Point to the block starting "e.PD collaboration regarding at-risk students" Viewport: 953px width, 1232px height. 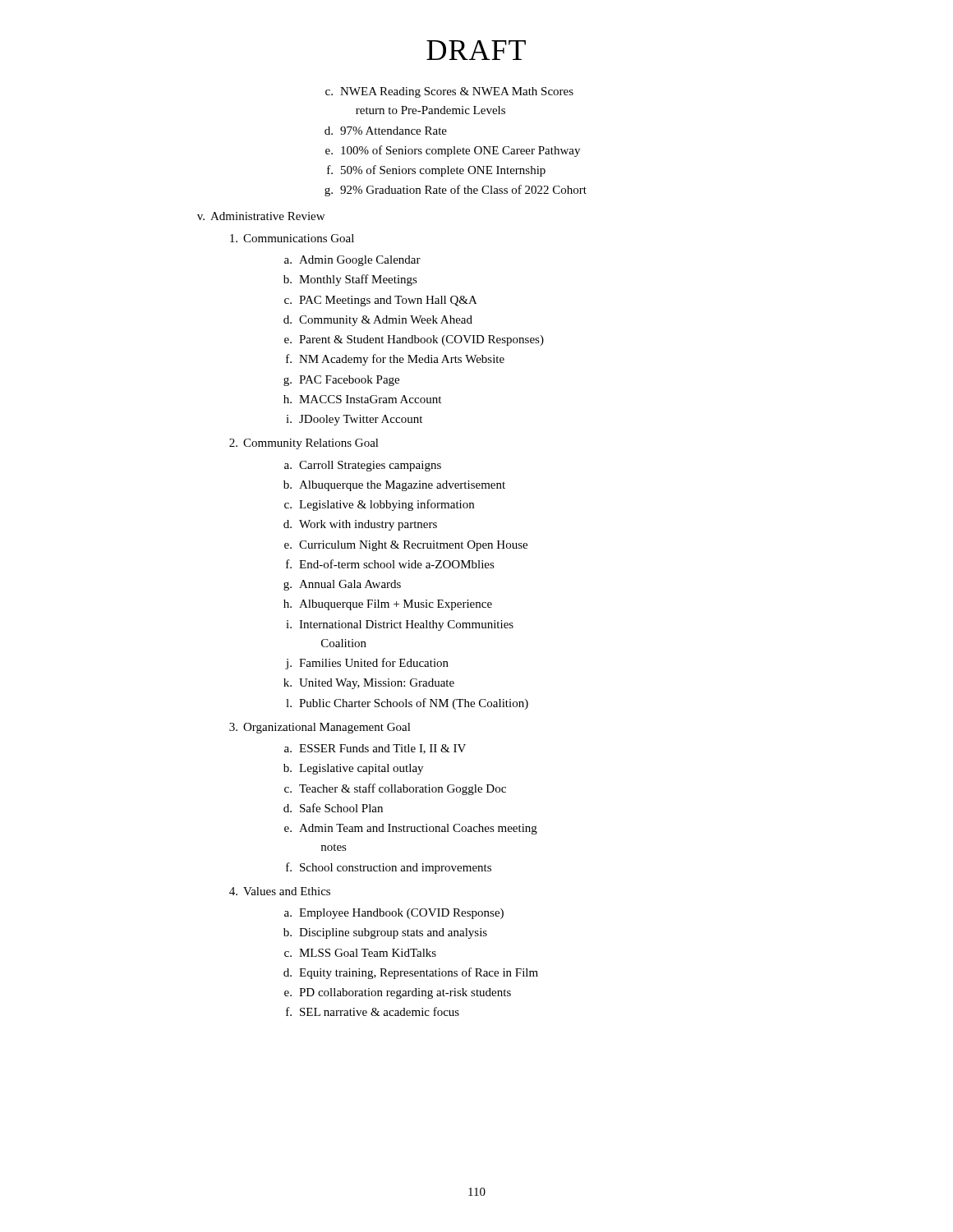398,993
